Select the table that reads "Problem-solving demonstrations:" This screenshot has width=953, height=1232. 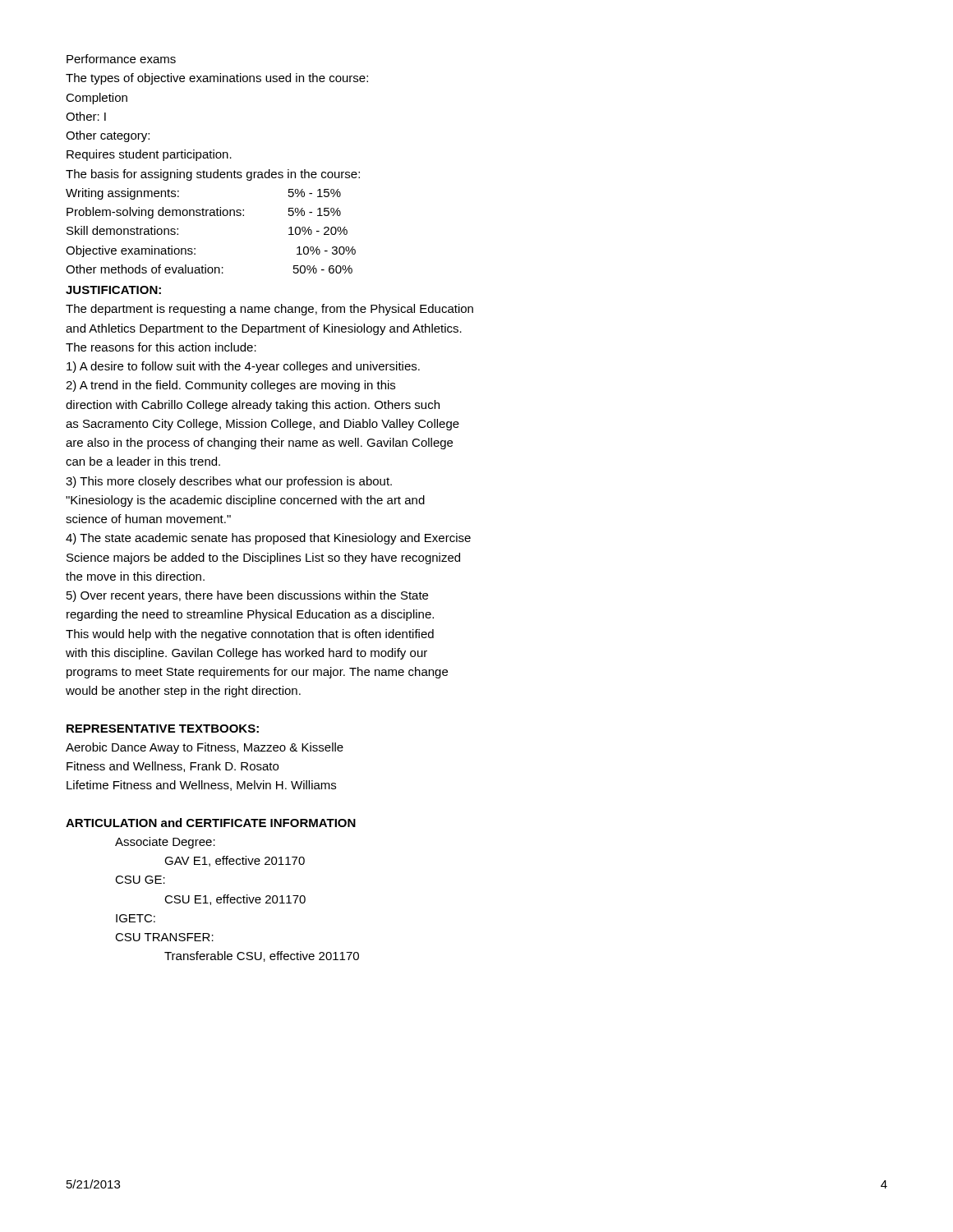tap(476, 231)
